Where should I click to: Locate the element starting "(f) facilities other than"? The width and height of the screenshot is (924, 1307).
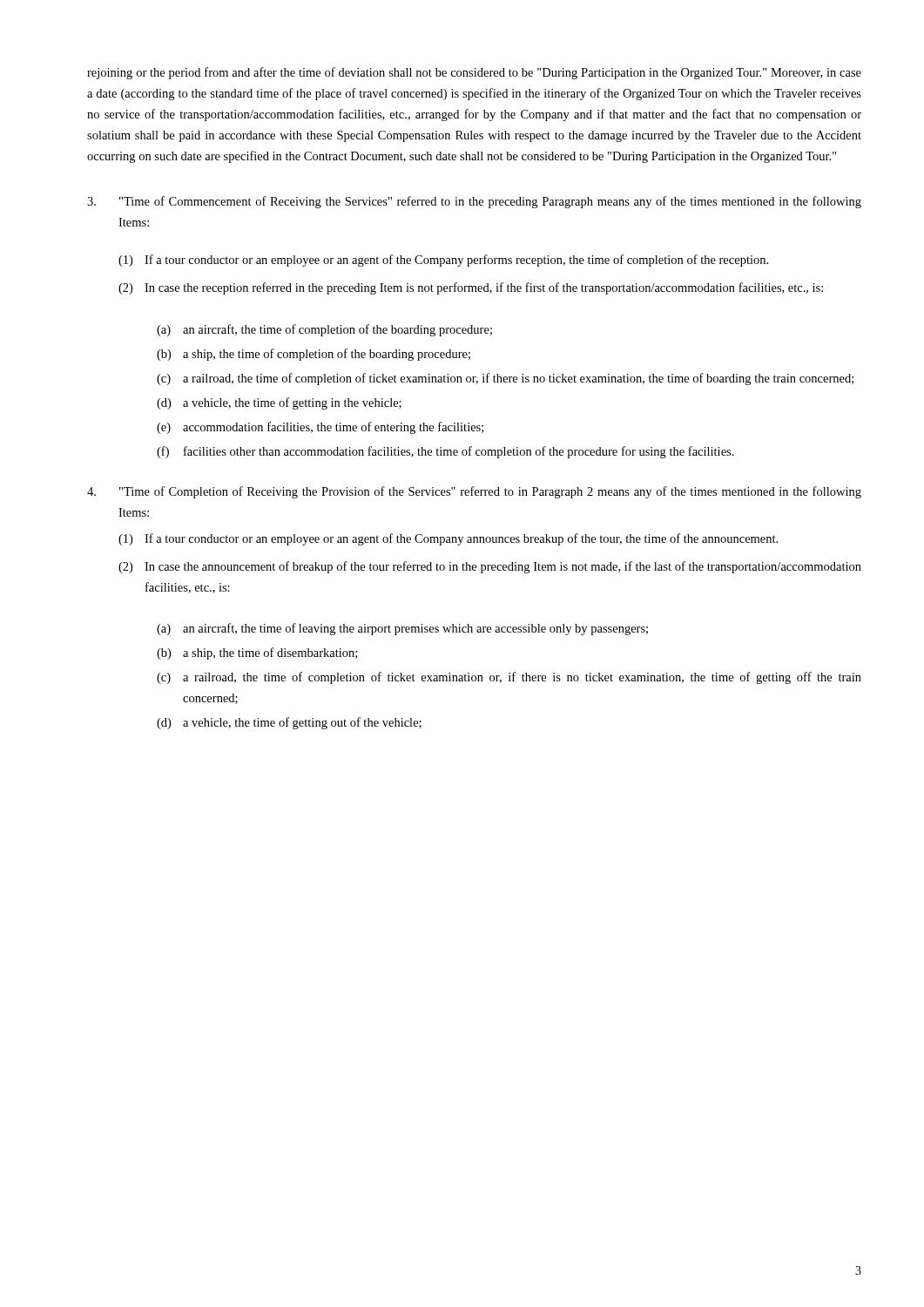click(x=509, y=452)
